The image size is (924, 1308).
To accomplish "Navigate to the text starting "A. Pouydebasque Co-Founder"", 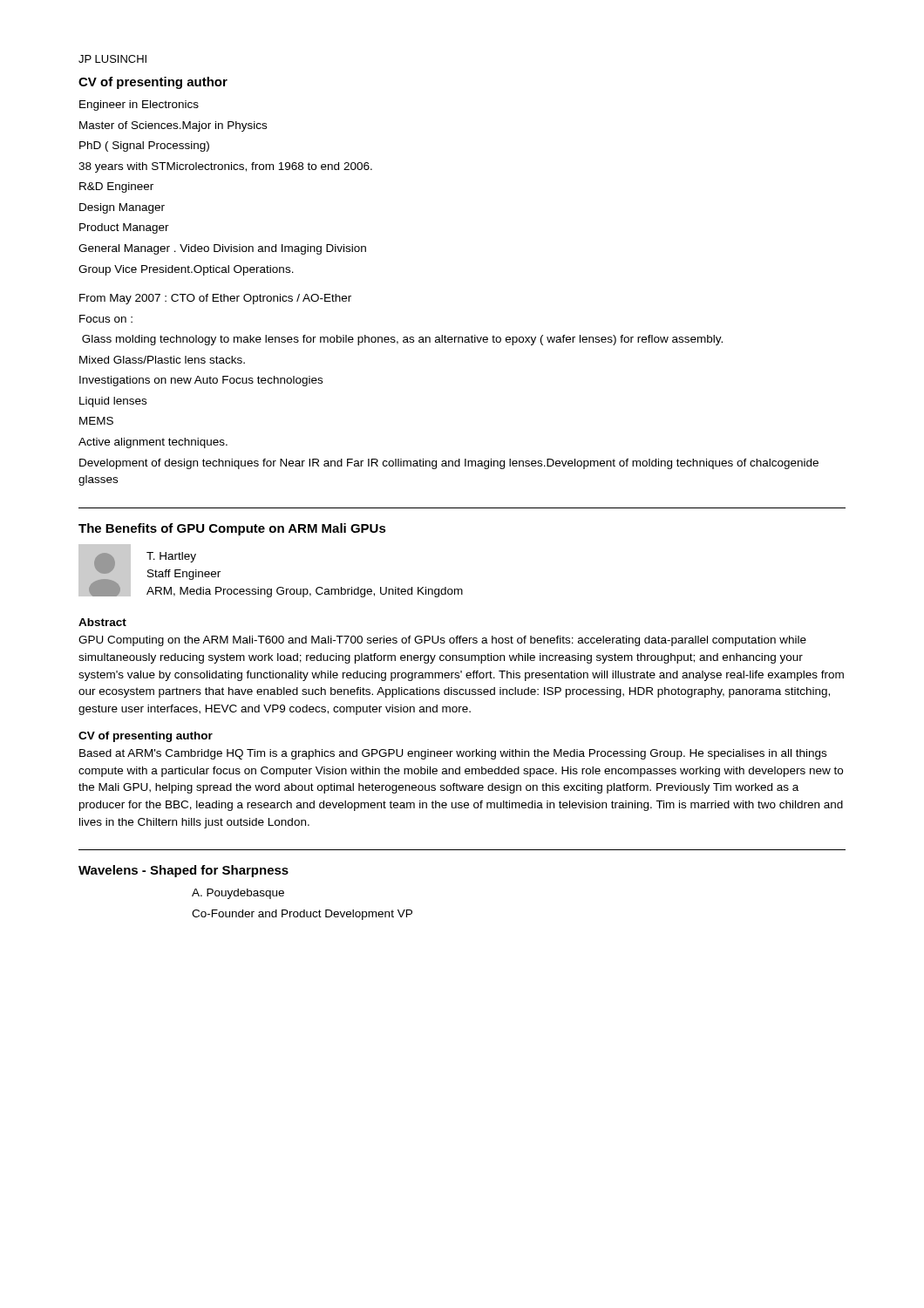I will [x=238, y=894].
